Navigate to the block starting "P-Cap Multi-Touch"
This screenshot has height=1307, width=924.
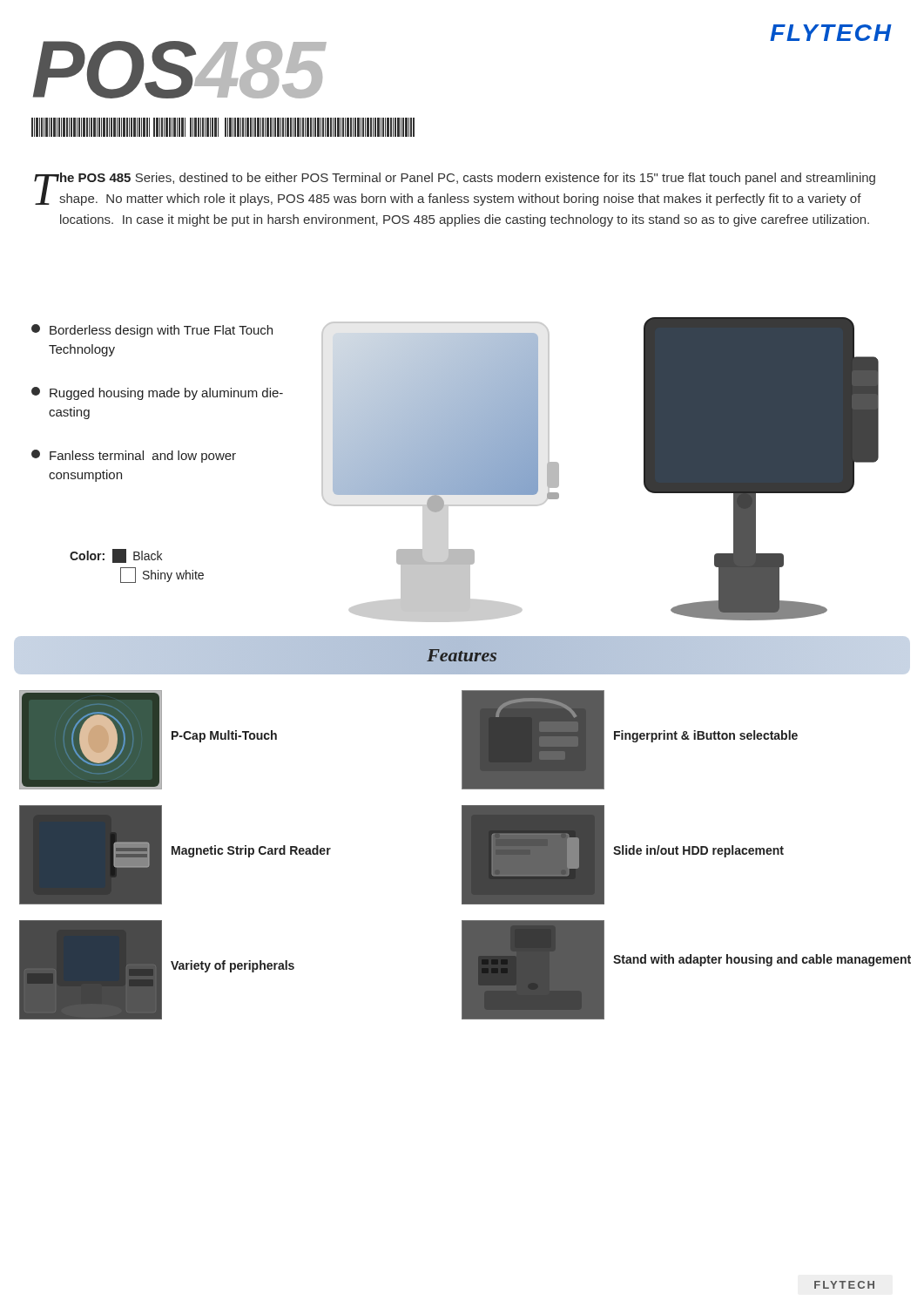224,735
